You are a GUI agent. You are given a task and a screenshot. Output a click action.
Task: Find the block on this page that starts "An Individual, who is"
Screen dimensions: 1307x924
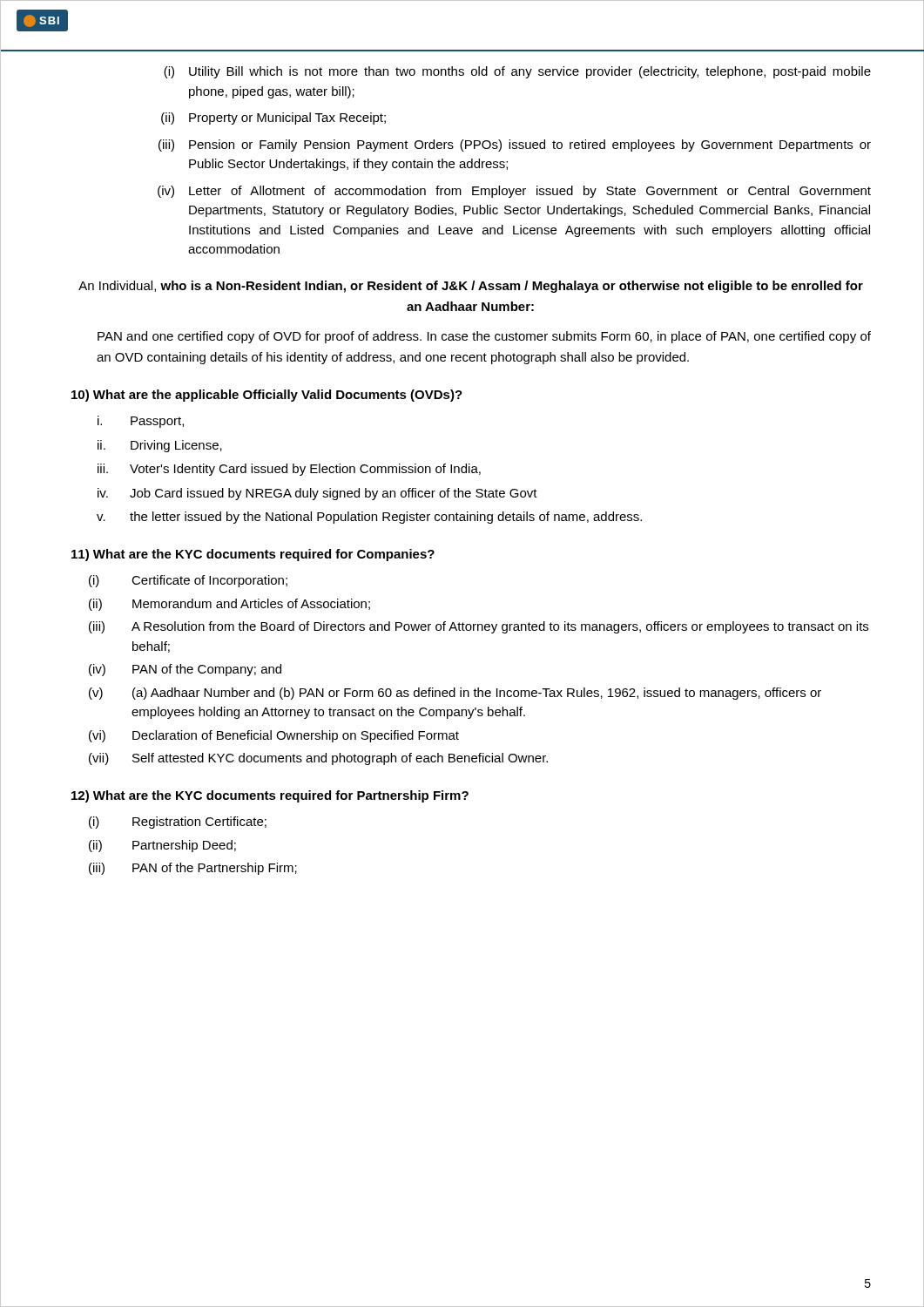pyautogui.click(x=471, y=295)
